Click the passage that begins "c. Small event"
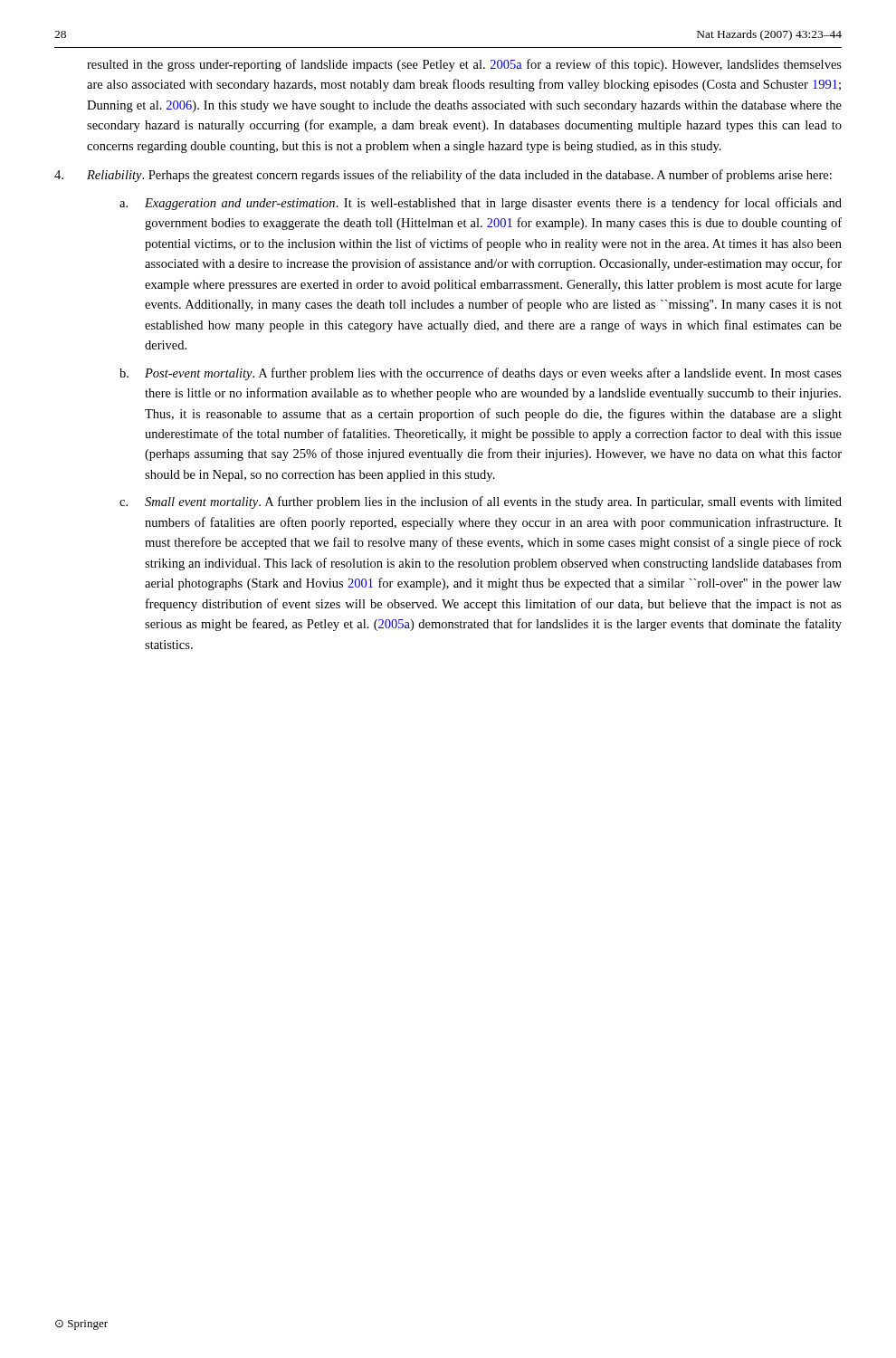This screenshot has height=1358, width=896. point(481,573)
